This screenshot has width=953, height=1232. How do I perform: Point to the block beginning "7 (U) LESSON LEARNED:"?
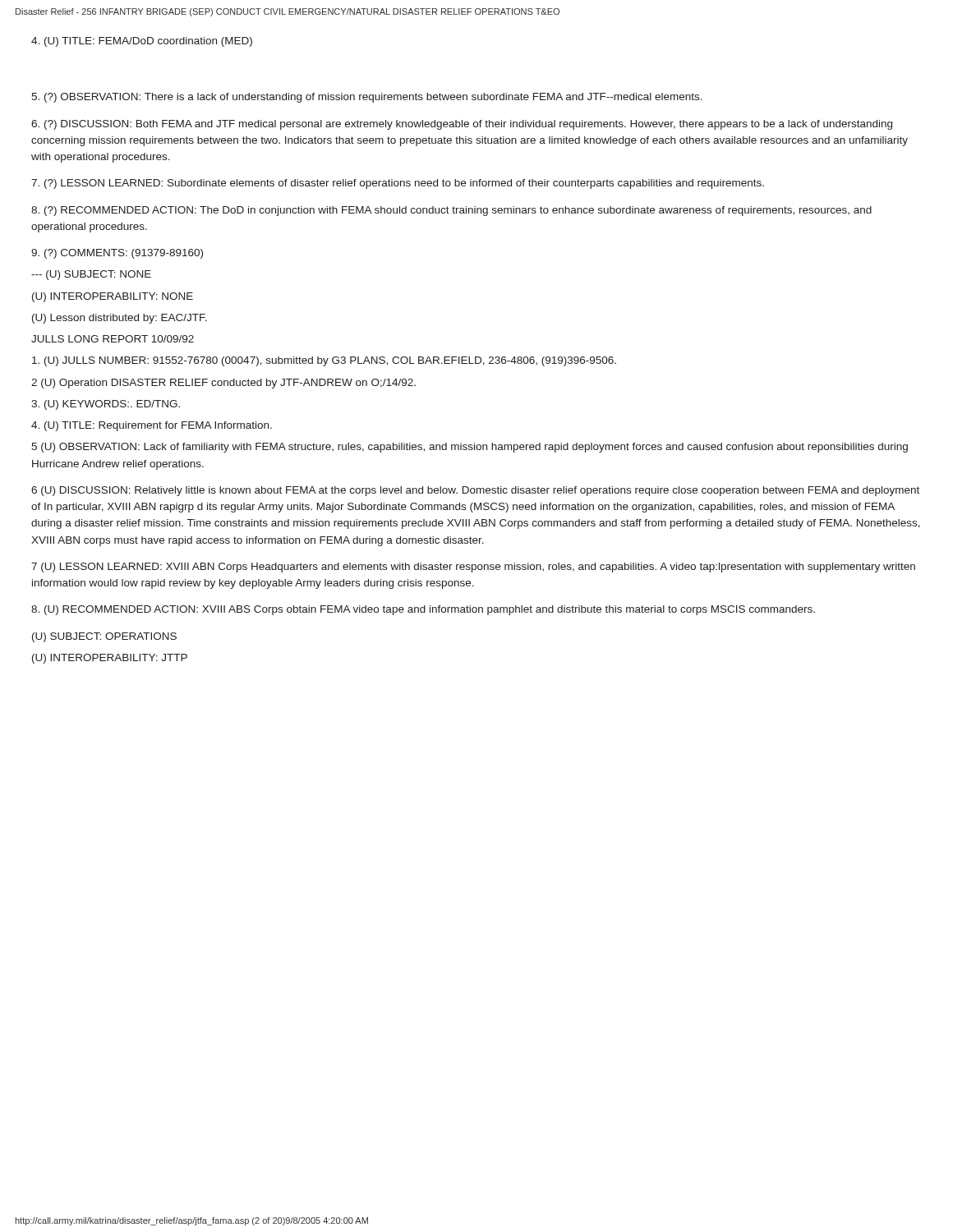(474, 574)
